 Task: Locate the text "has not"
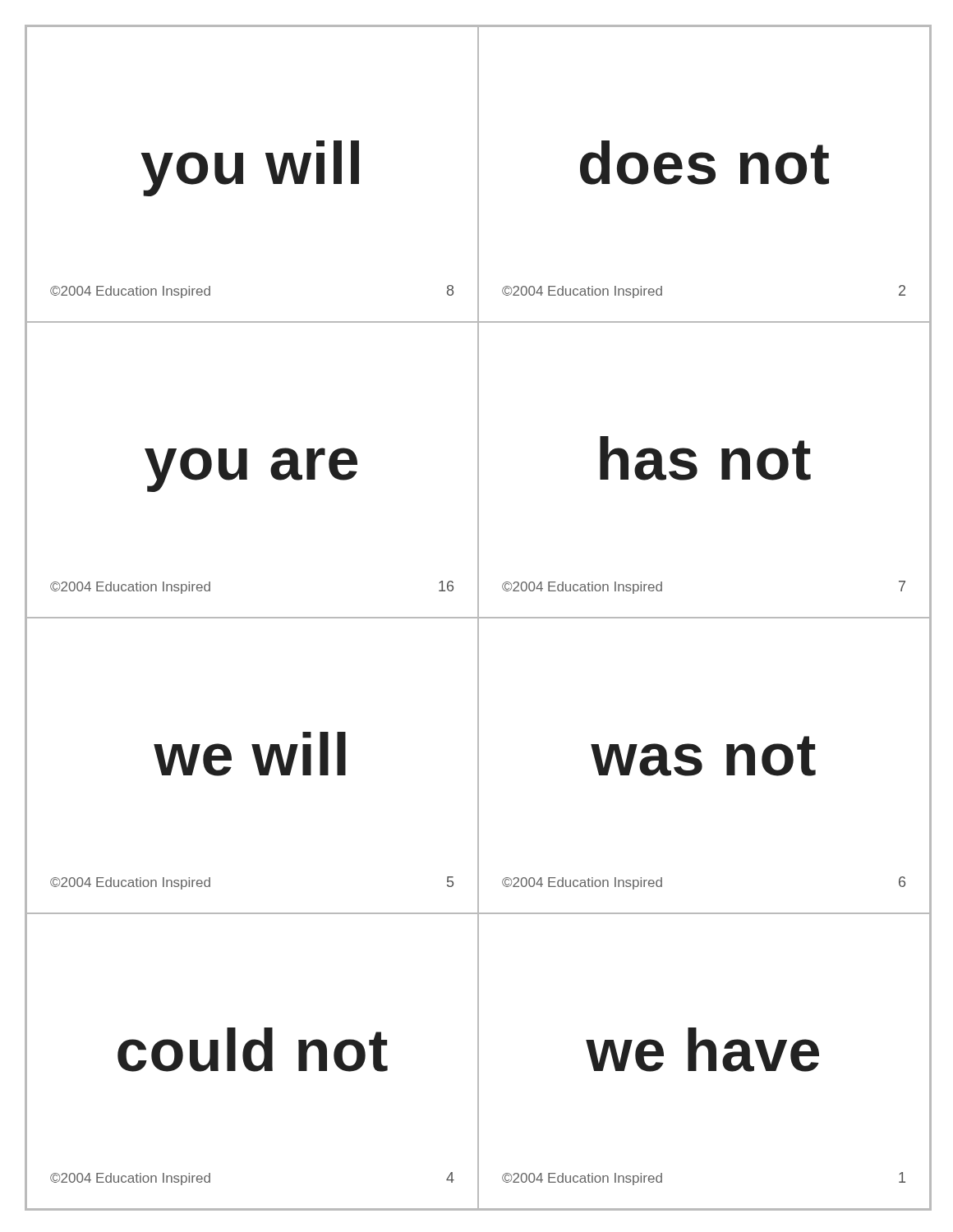pyautogui.click(x=704, y=459)
